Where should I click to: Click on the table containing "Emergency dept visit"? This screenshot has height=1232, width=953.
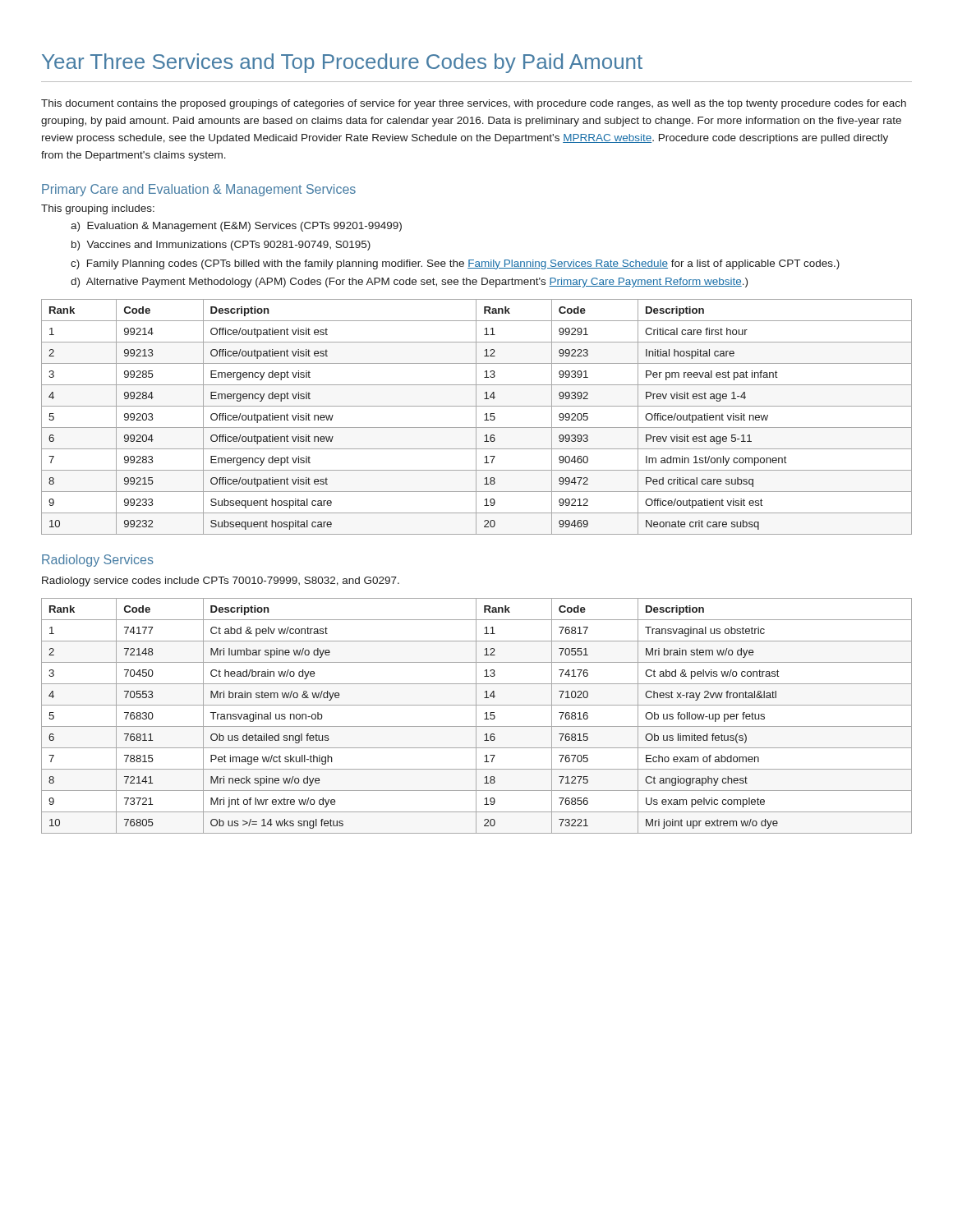coord(476,417)
